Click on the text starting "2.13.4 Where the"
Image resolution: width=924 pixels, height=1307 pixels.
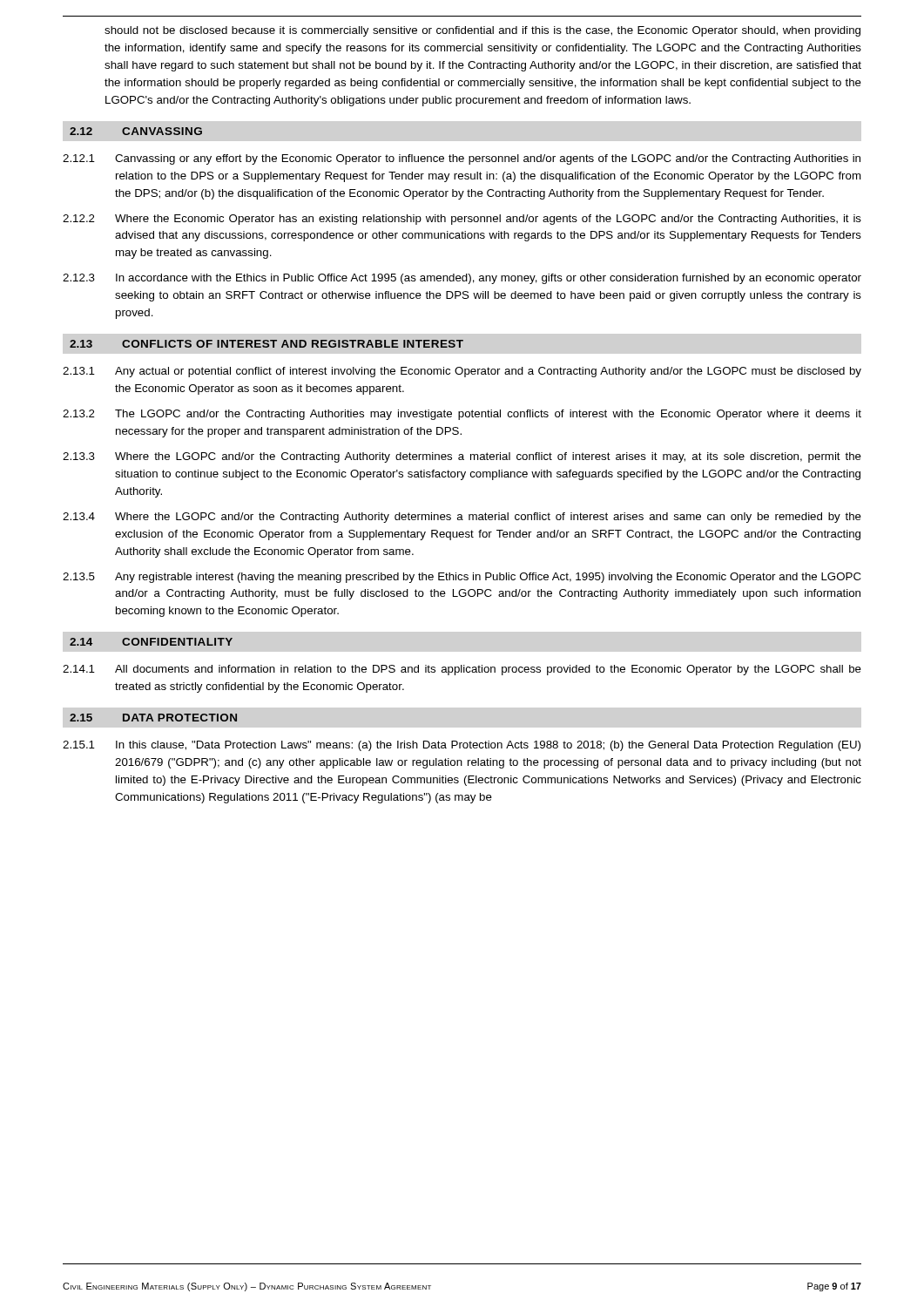(x=462, y=534)
